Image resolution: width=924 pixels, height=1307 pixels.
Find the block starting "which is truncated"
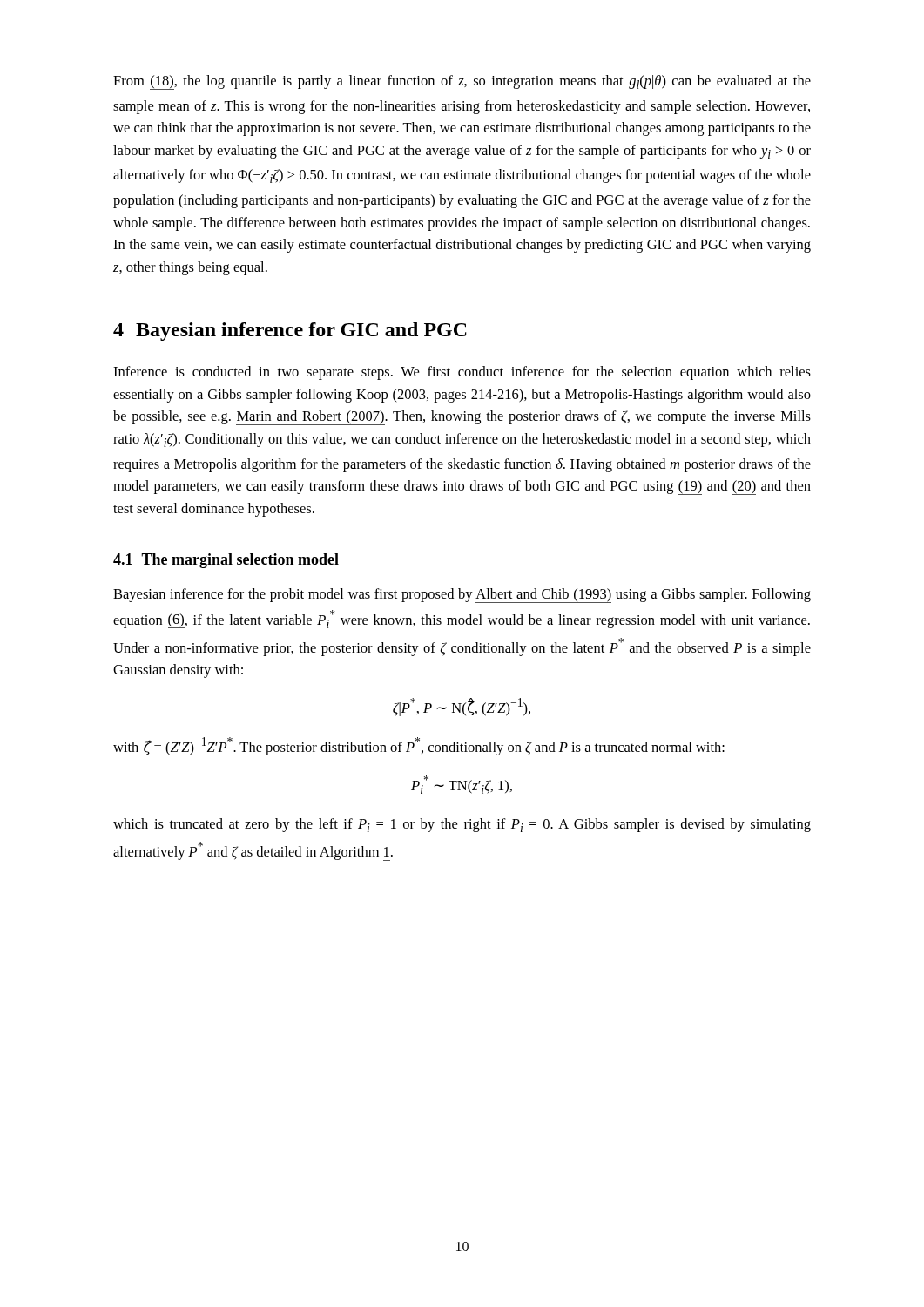462,838
